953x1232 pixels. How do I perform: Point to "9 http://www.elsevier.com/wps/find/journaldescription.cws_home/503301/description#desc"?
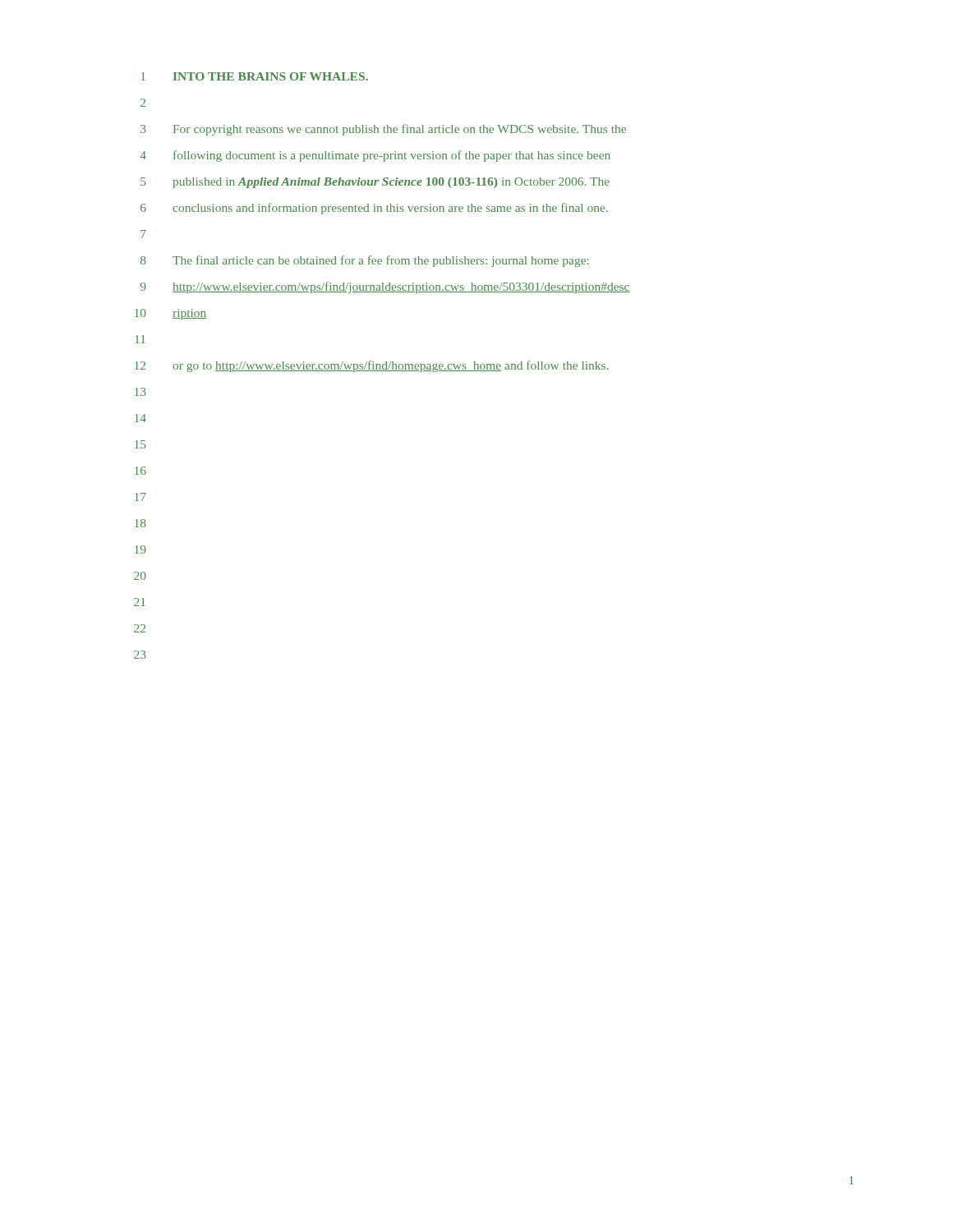click(485, 287)
